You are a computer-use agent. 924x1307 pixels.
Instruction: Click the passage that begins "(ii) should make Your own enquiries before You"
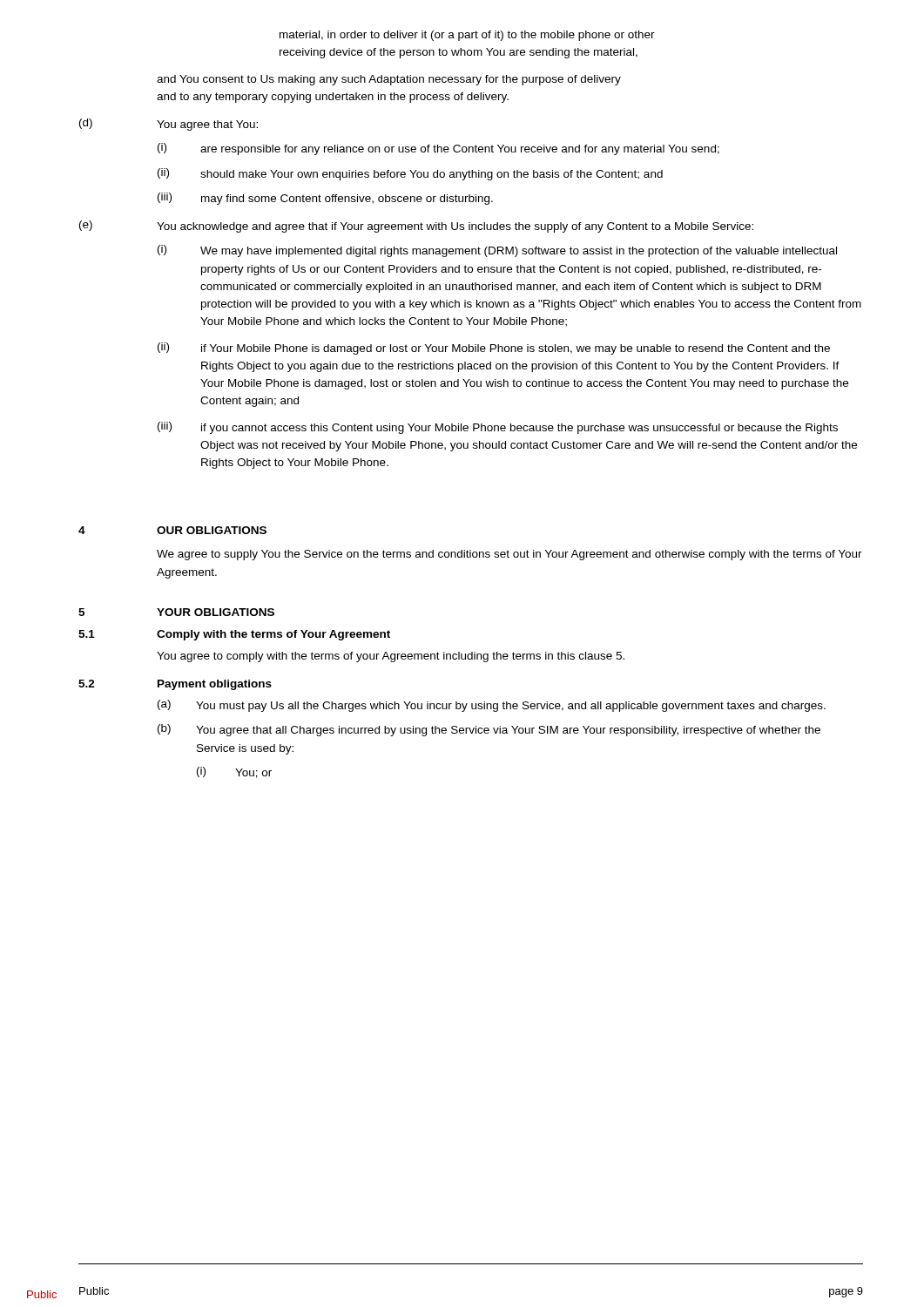pos(510,174)
